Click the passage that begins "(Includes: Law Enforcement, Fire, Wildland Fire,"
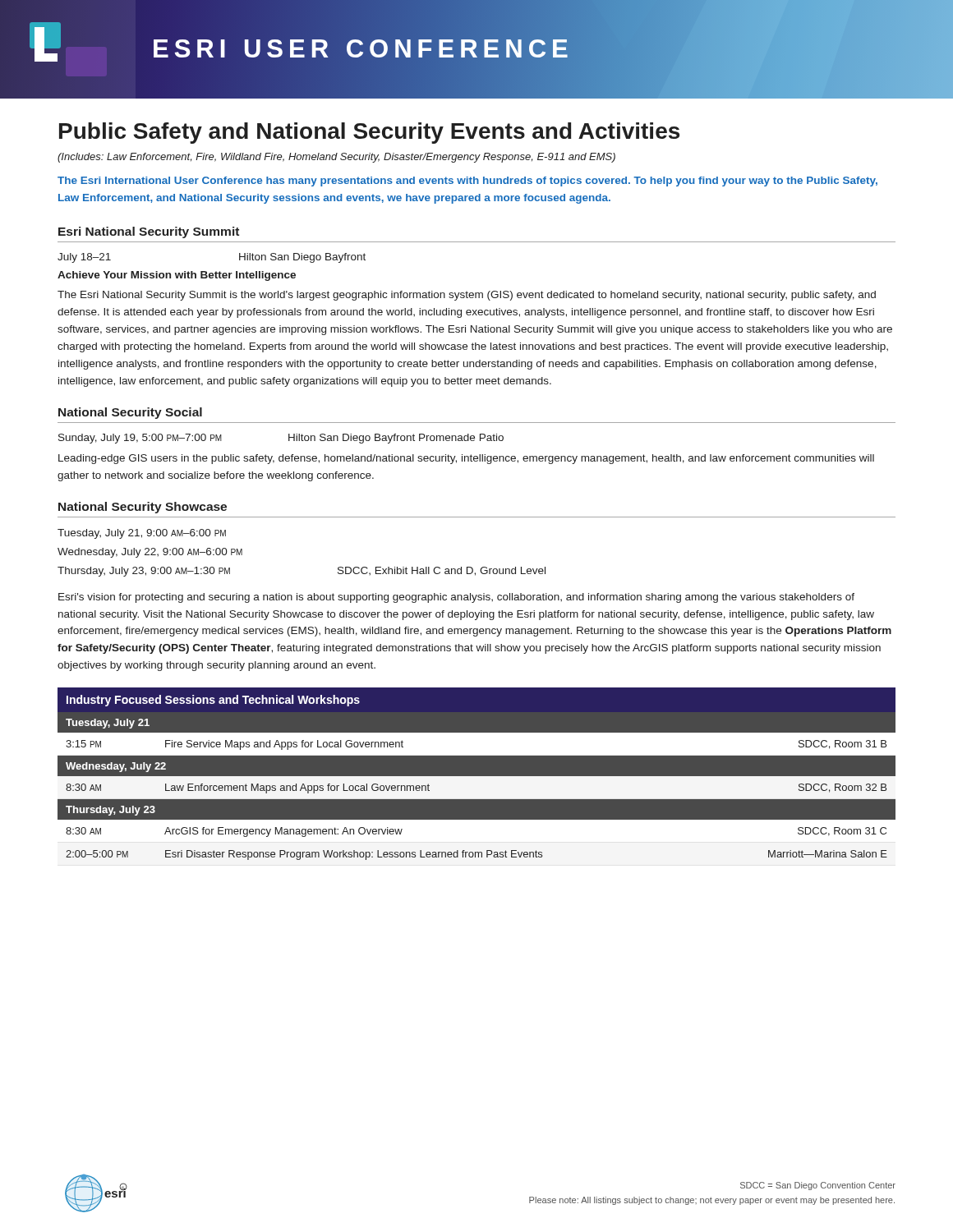 476,156
